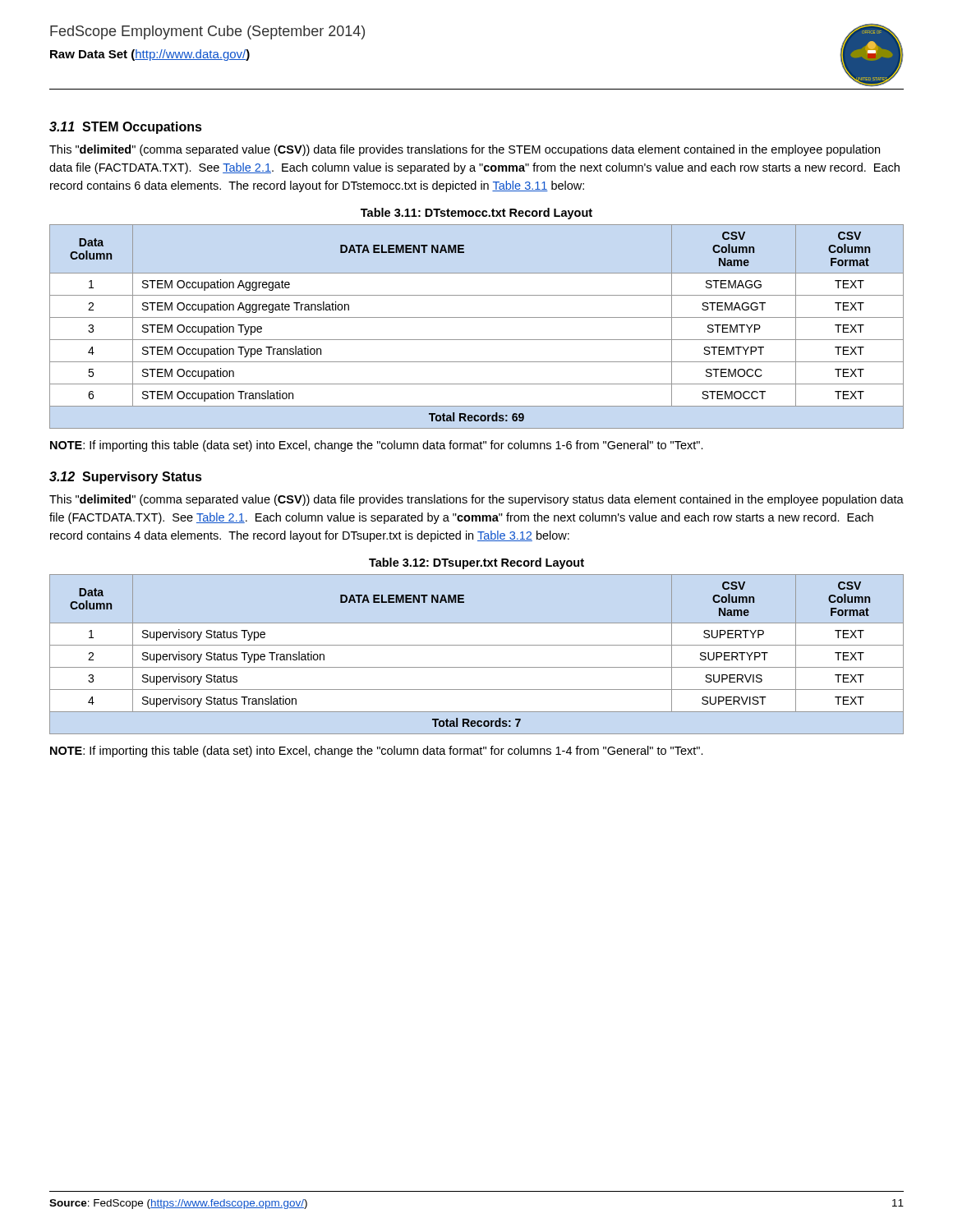The height and width of the screenshot is (1232, 953).
Task: Click where it says "3.12 Supervisory Status"
Action: [x=126, y=477]
